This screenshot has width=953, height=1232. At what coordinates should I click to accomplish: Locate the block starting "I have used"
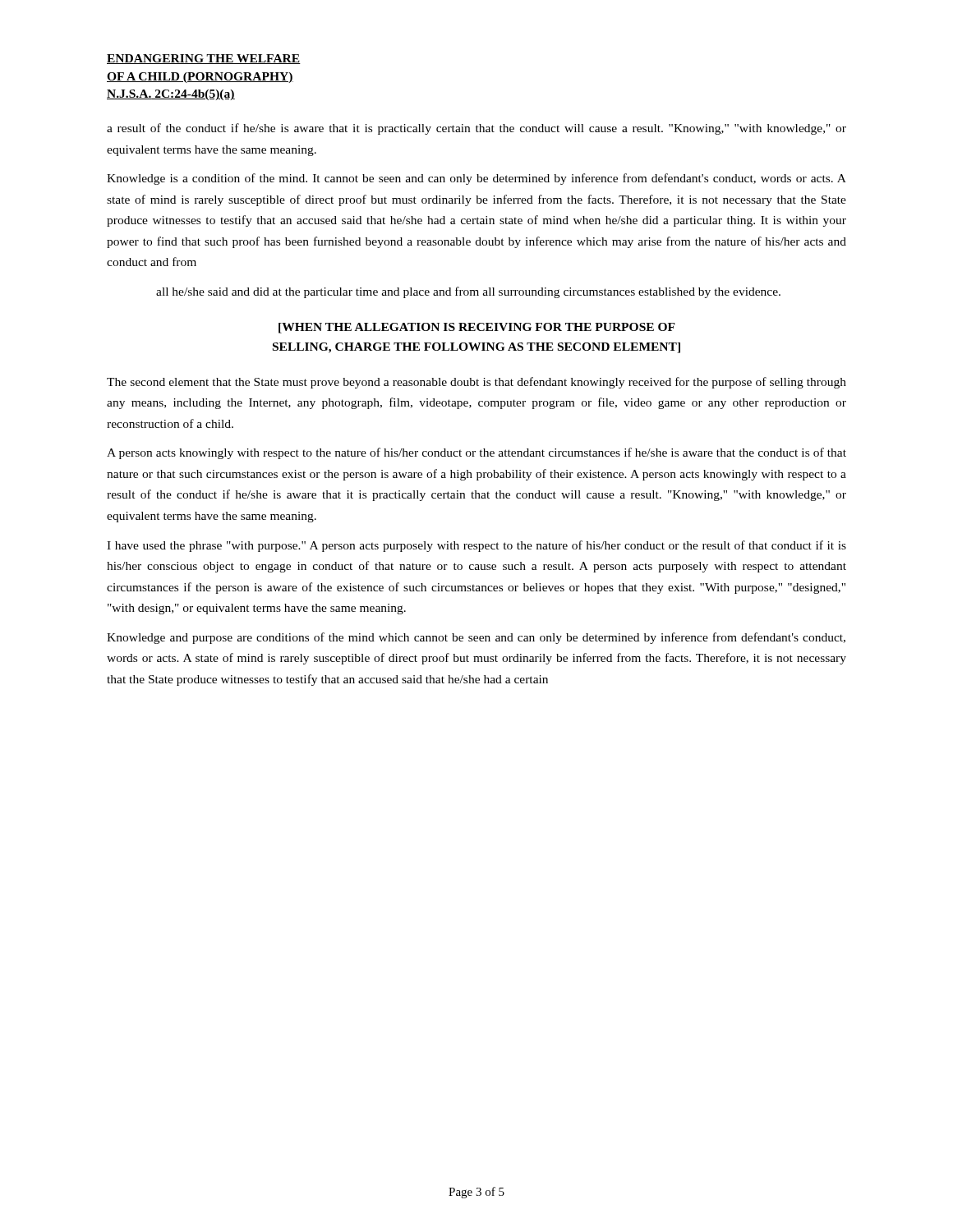tap(476, 576)
